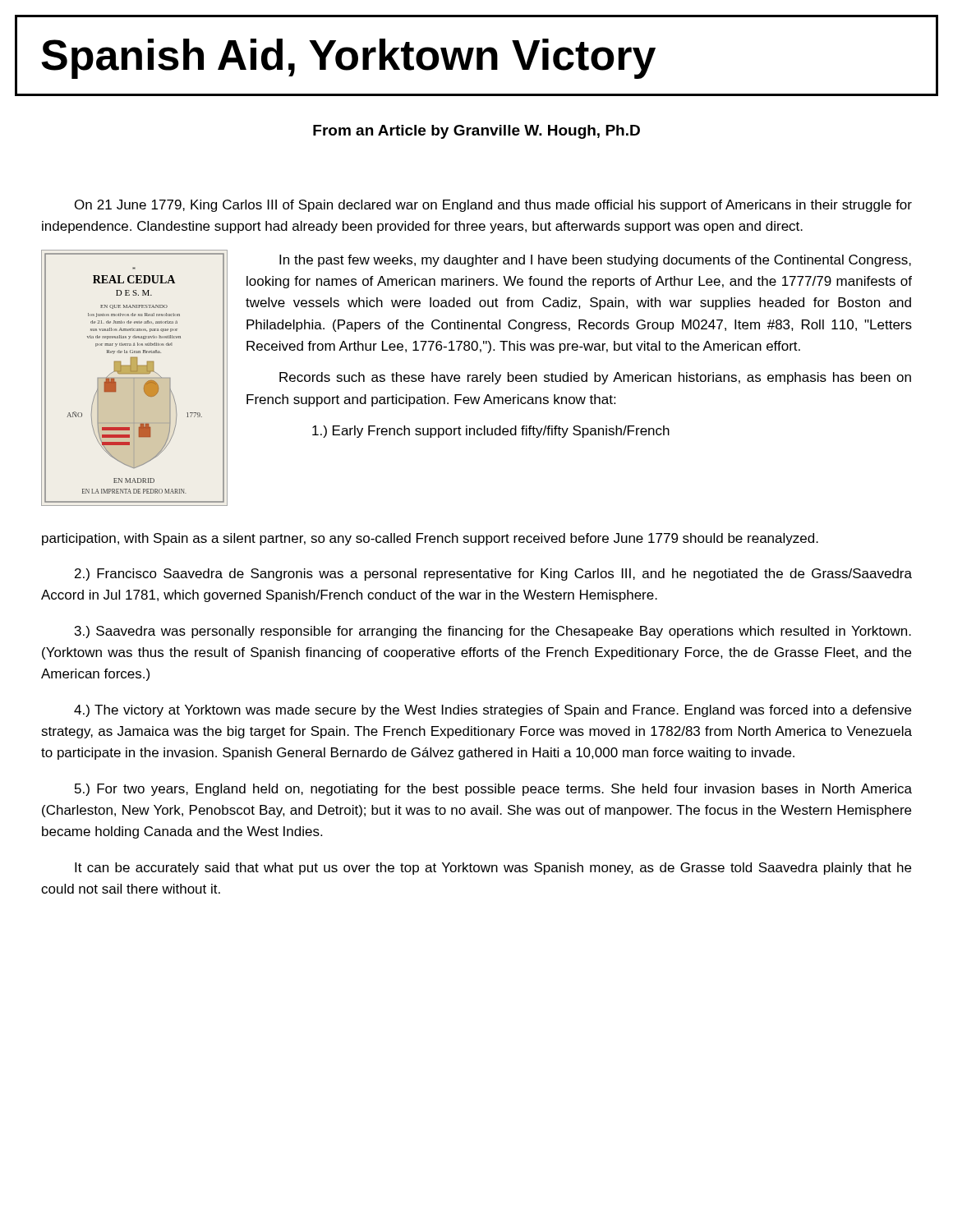
Task: Find the text block containing "It can be accurately said"
Action: pyautogui.click(x=476, y=879)
